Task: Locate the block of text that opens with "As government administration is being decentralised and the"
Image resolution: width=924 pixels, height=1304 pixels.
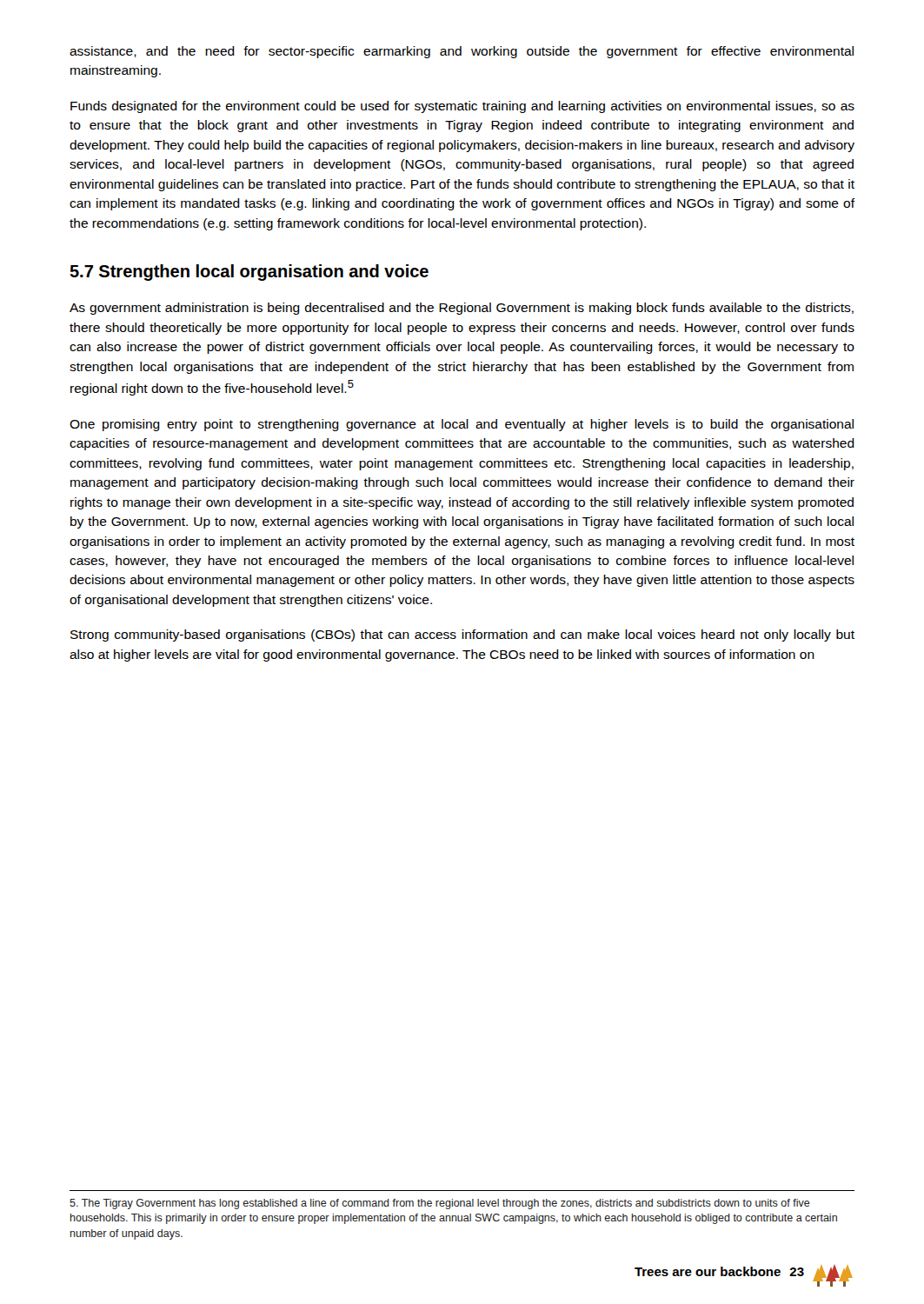Action: pyautogui.click(x=462, y=348)
